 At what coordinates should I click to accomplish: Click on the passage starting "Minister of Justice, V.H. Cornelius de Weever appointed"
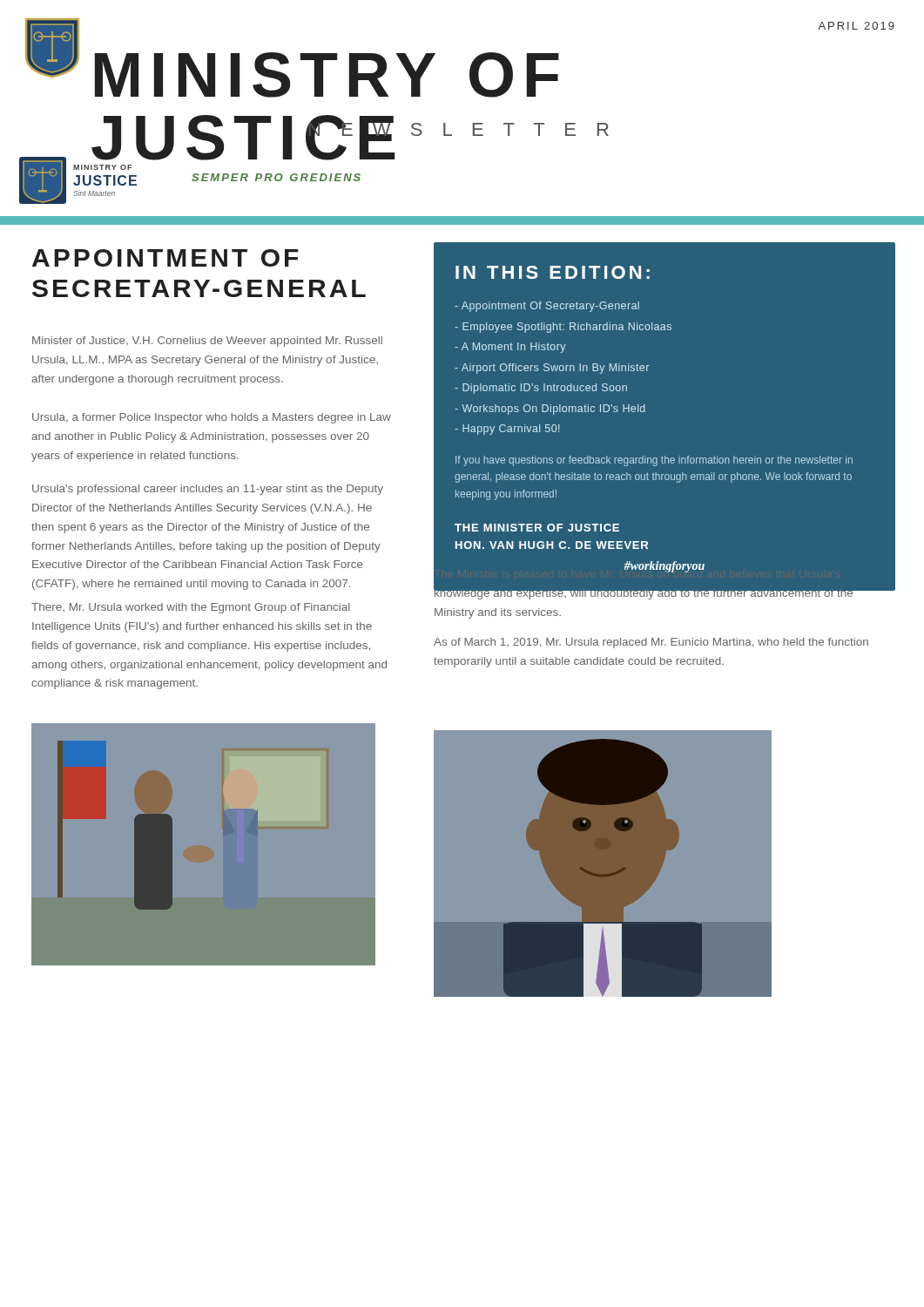207,359
